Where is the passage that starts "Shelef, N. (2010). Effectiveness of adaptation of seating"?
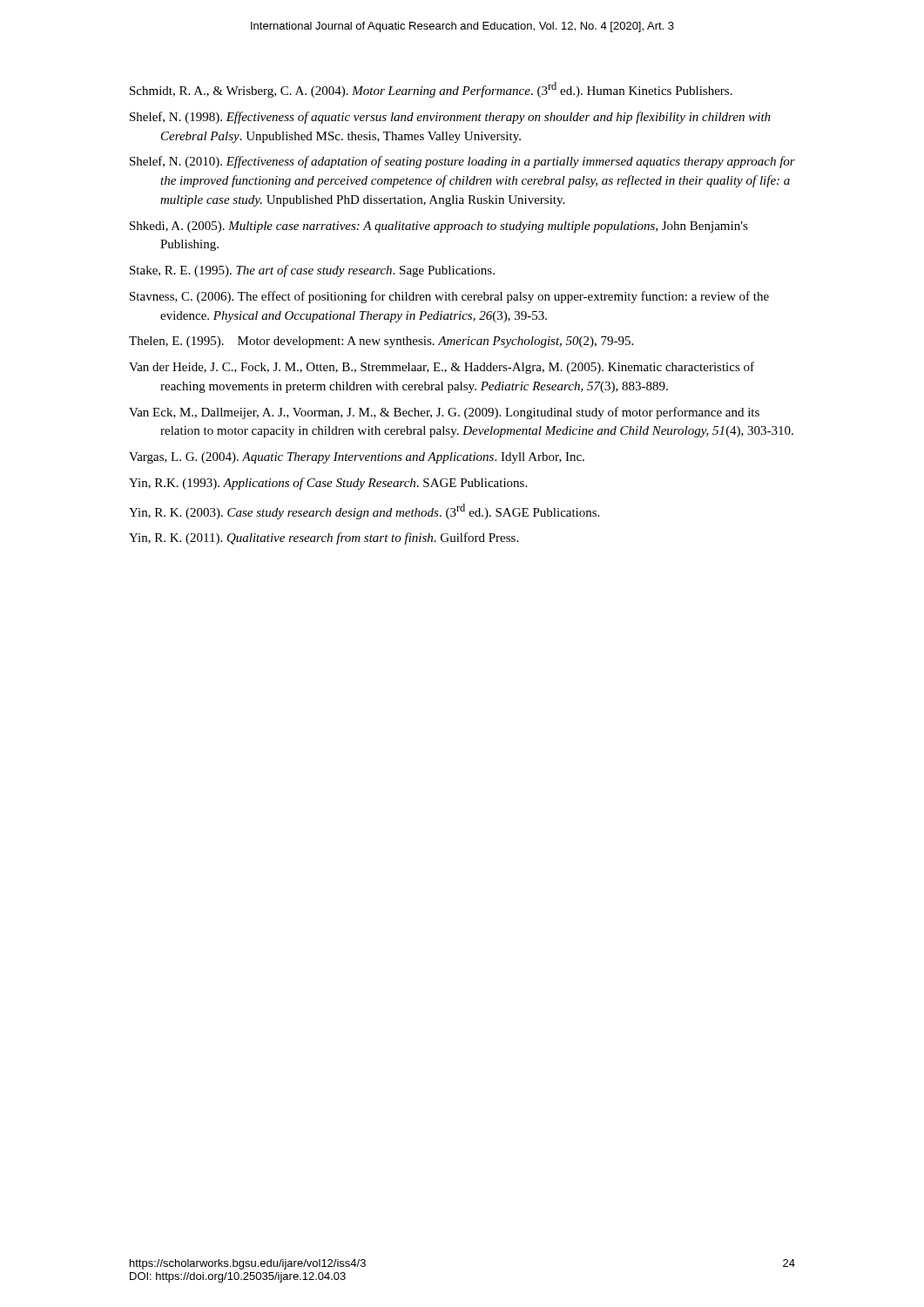 tap(462, 180)
